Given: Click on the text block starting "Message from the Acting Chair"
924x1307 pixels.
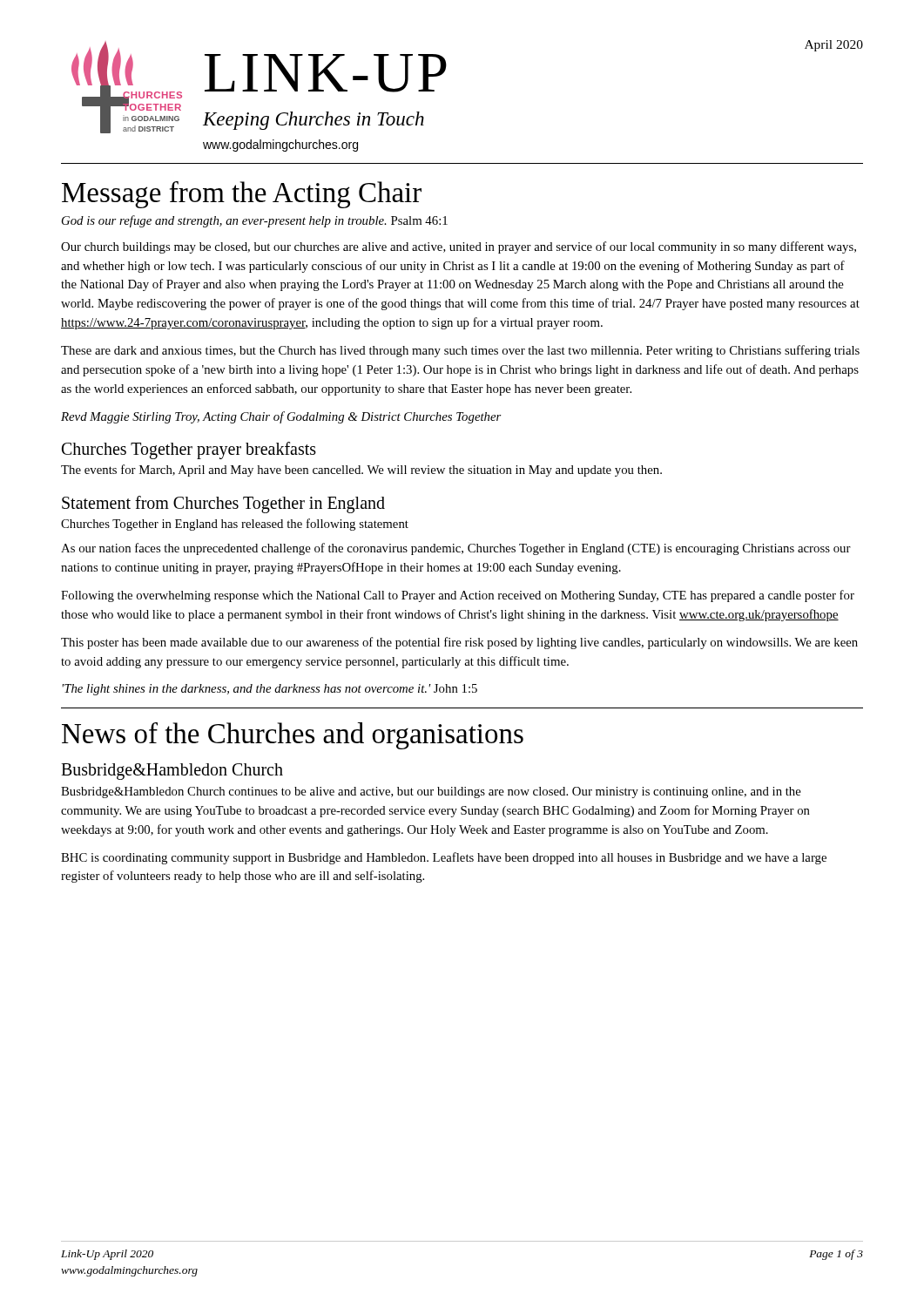Looking at the screenshot, I should click(x=242, y=195).
